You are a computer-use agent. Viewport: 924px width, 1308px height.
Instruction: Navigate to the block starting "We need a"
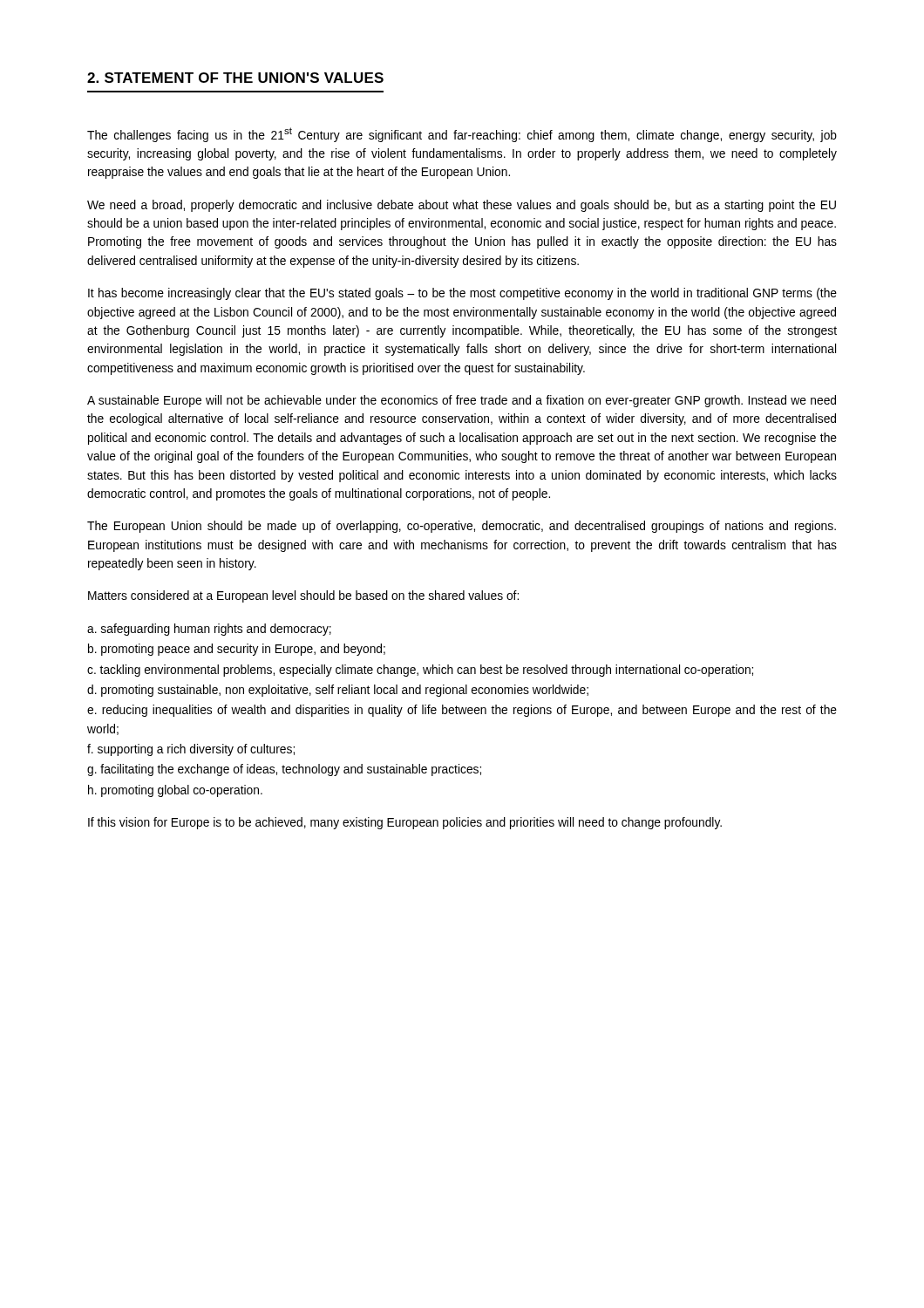click(462, 233)
